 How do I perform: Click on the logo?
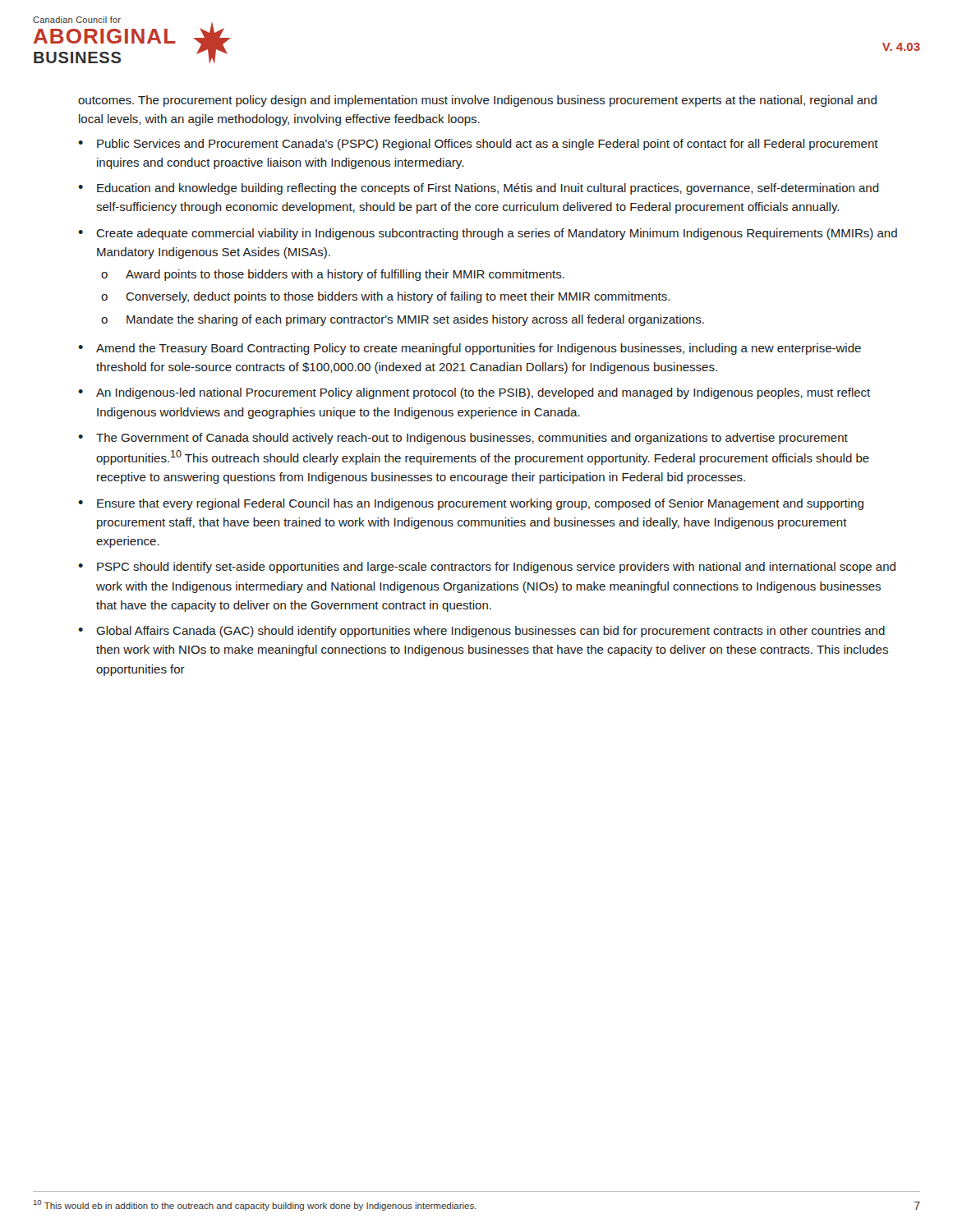tap(137, 44)
